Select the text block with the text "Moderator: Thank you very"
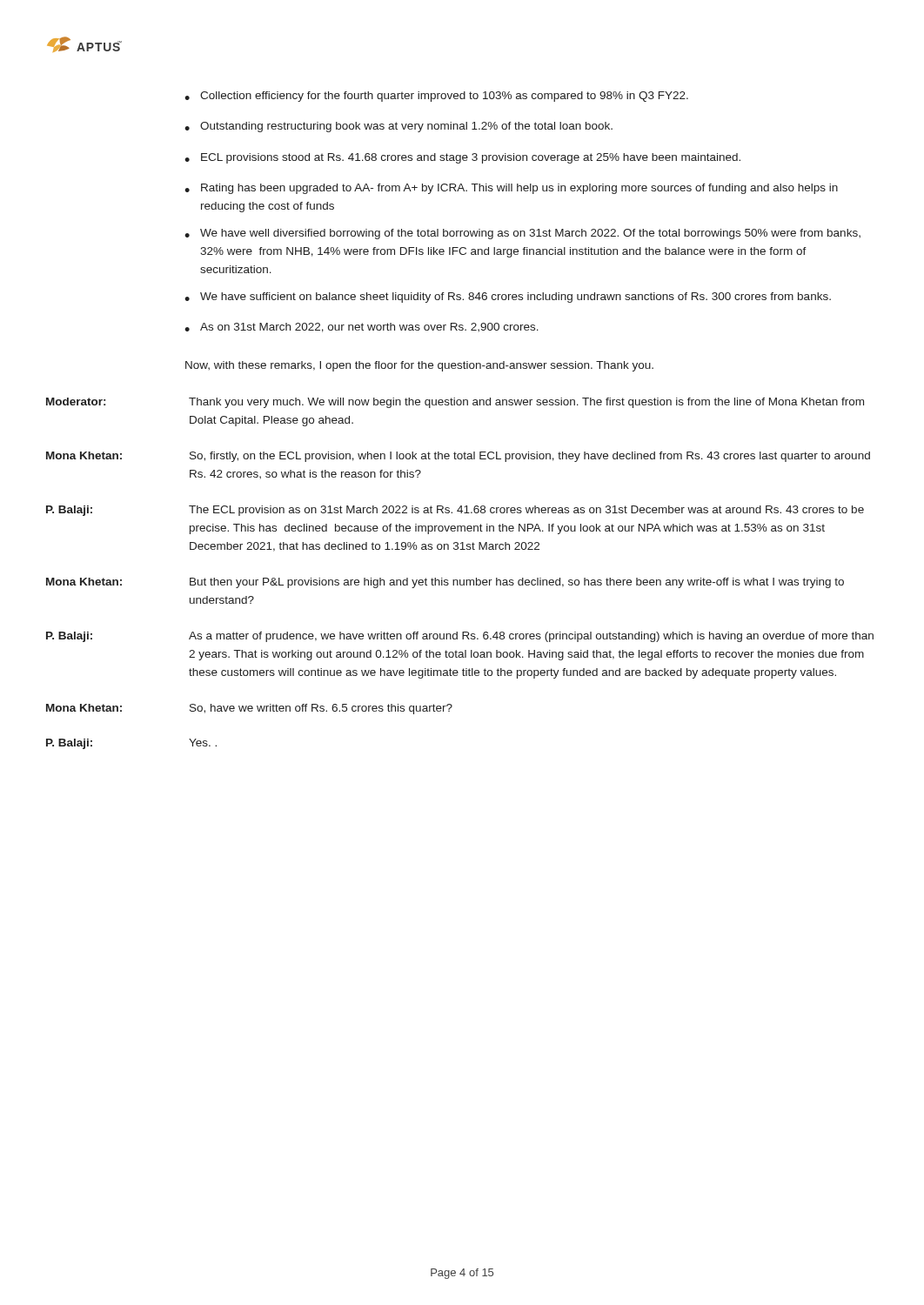 [462, 412]
